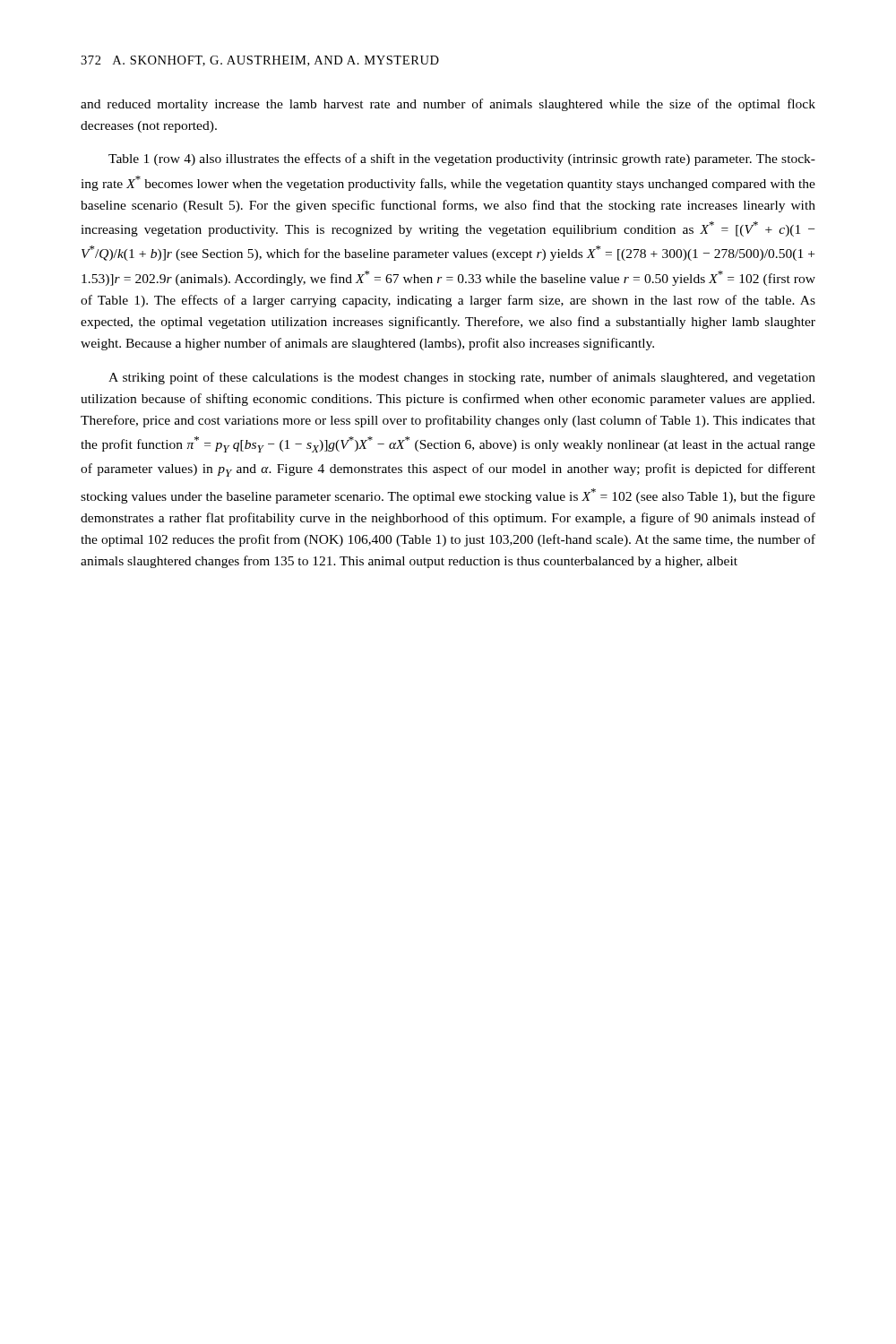Navigate to the text block starting "and reduced mortality increase the lamb"
896x1344 pixels.
(448, 115)
